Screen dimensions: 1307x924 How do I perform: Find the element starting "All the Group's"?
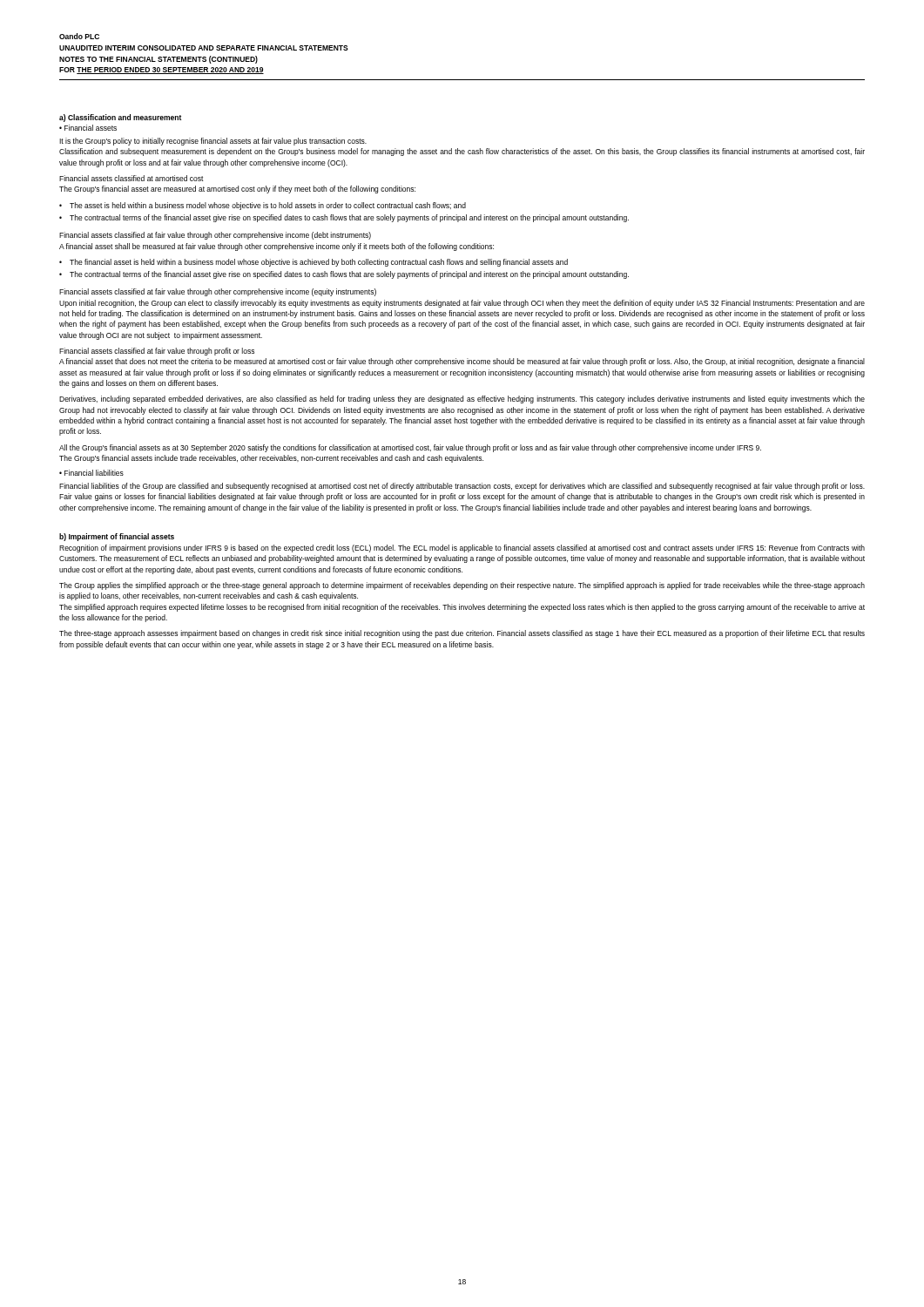pyautogui.click(x=410, y=453)
